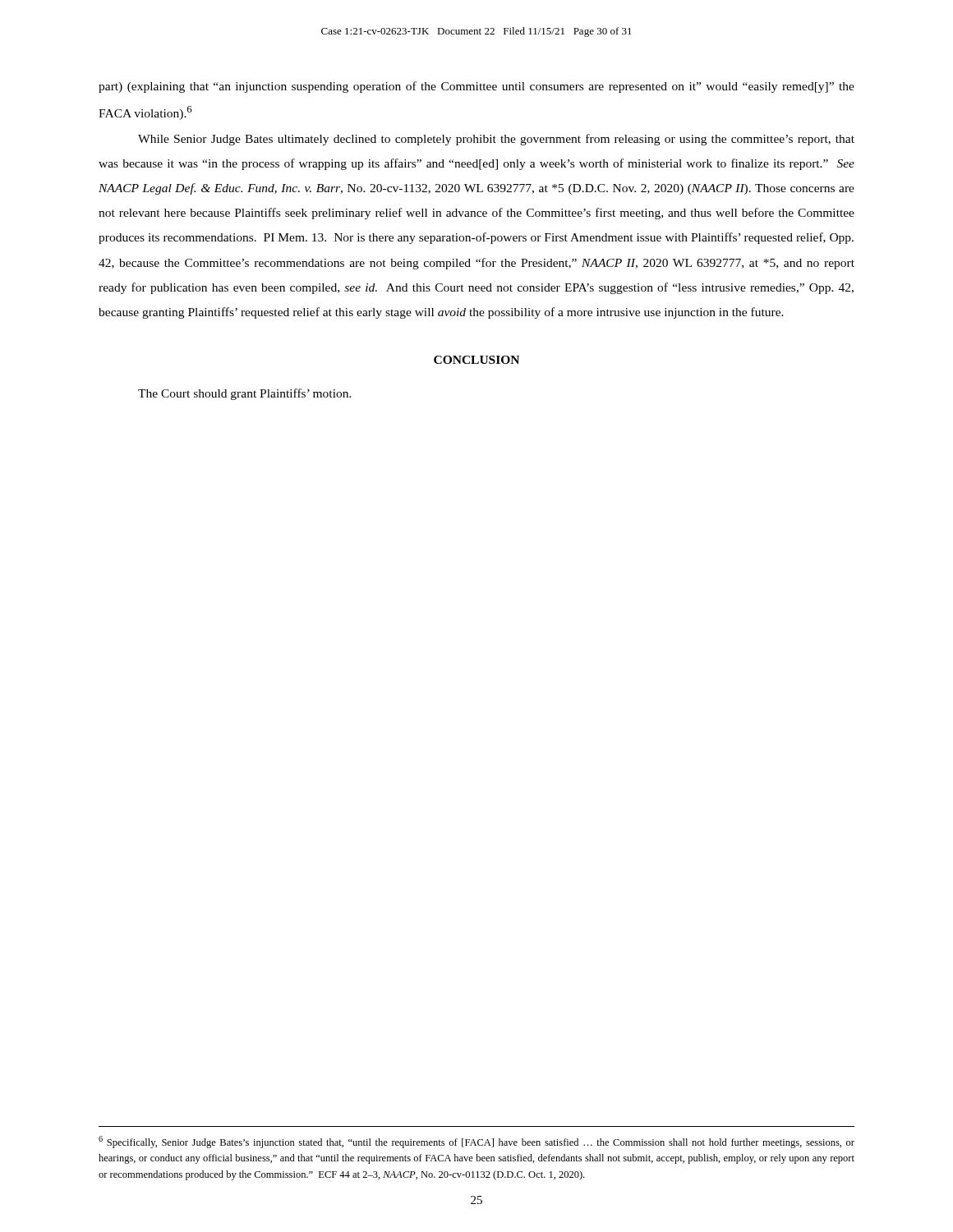Where is the passage that starts "6 Specifically, Senior Judge Bates’s"?
The width and height of the screenshot is (953, 1232).
pos(476,1158)
